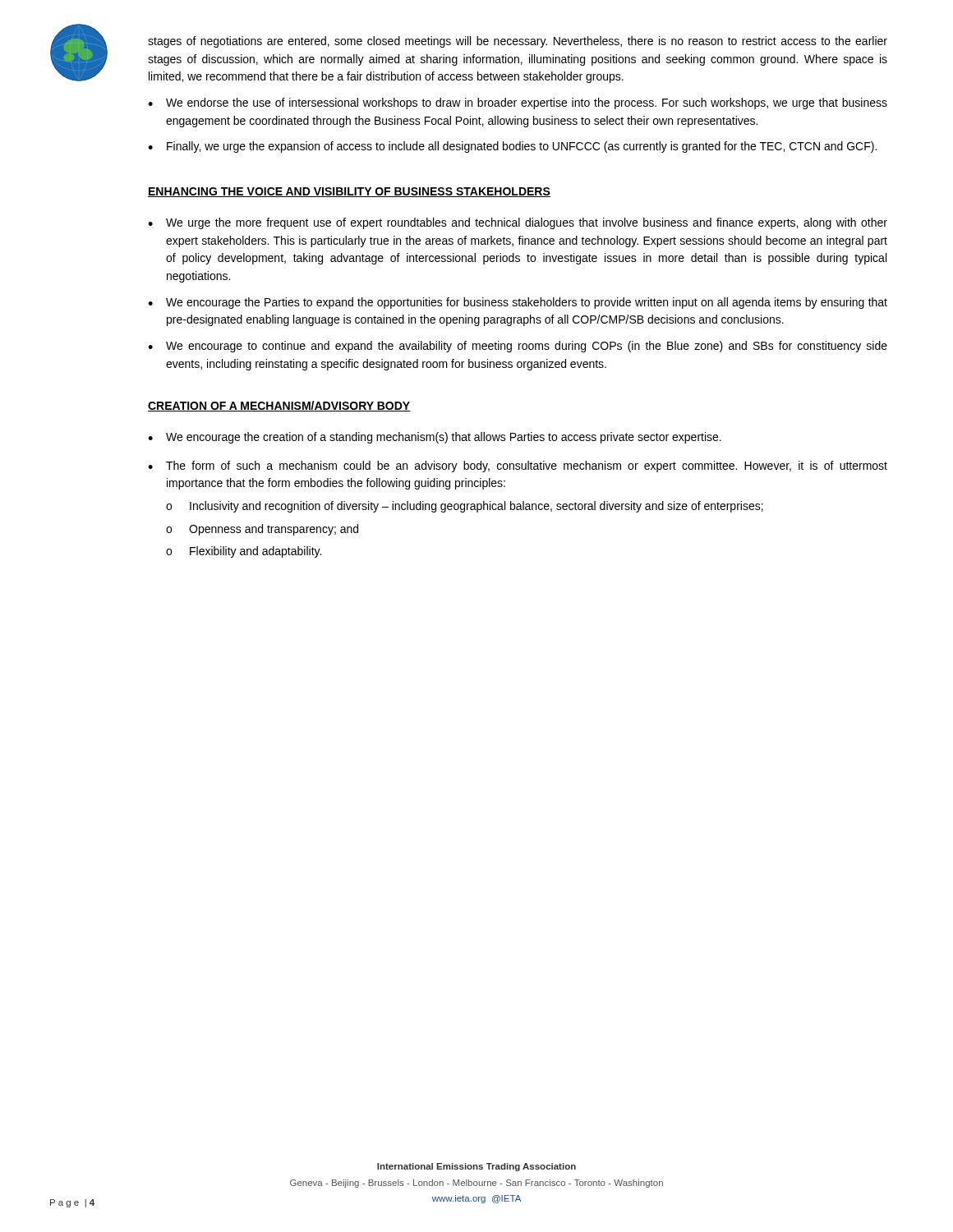Locate the section header that opens with "CREATION OF A MECHANISM/ADVISORY"
This screenshot has height=1232, width=953.
(x=279, y=406)
